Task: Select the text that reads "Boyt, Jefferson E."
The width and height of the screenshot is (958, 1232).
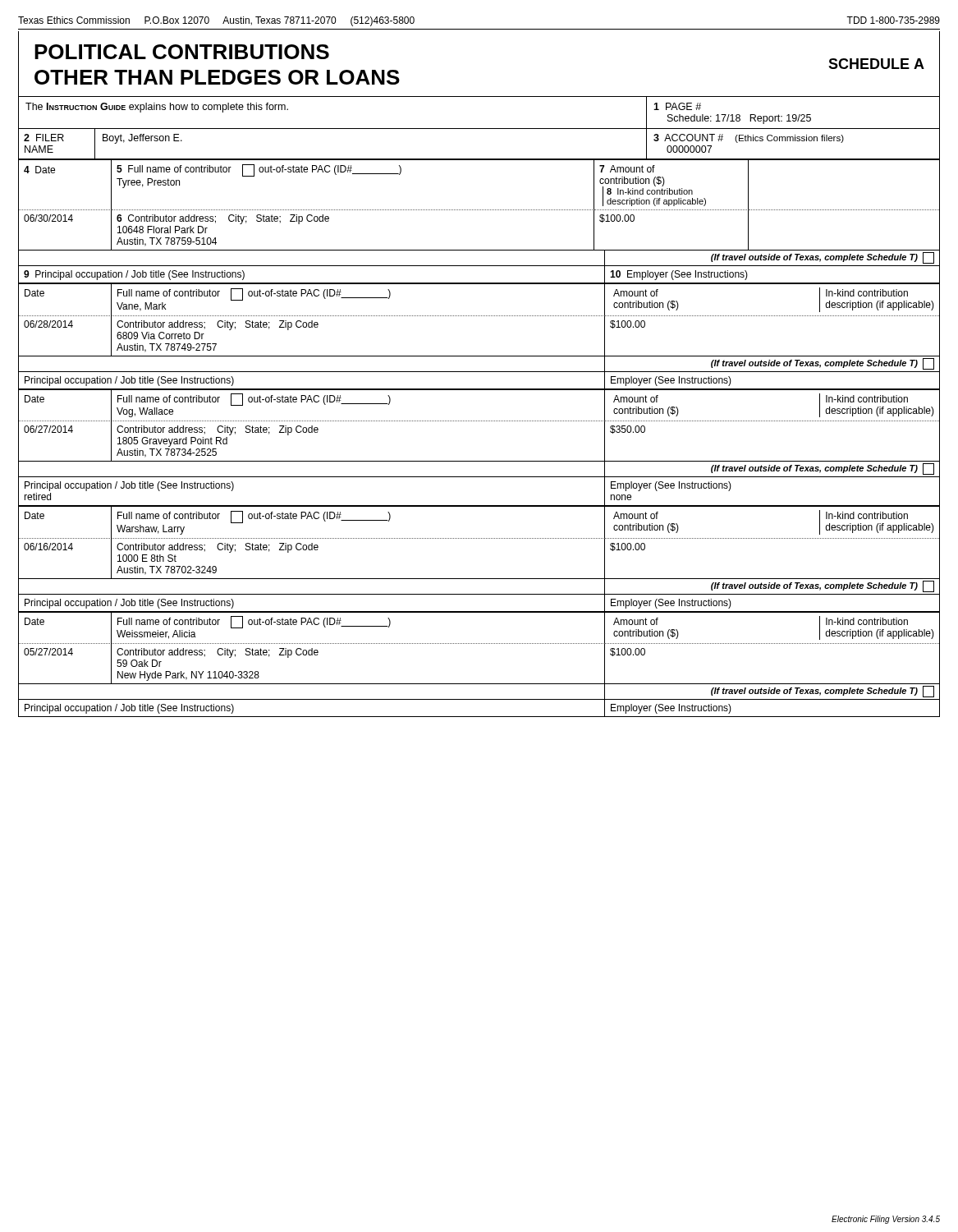Action: click(142, 138)
